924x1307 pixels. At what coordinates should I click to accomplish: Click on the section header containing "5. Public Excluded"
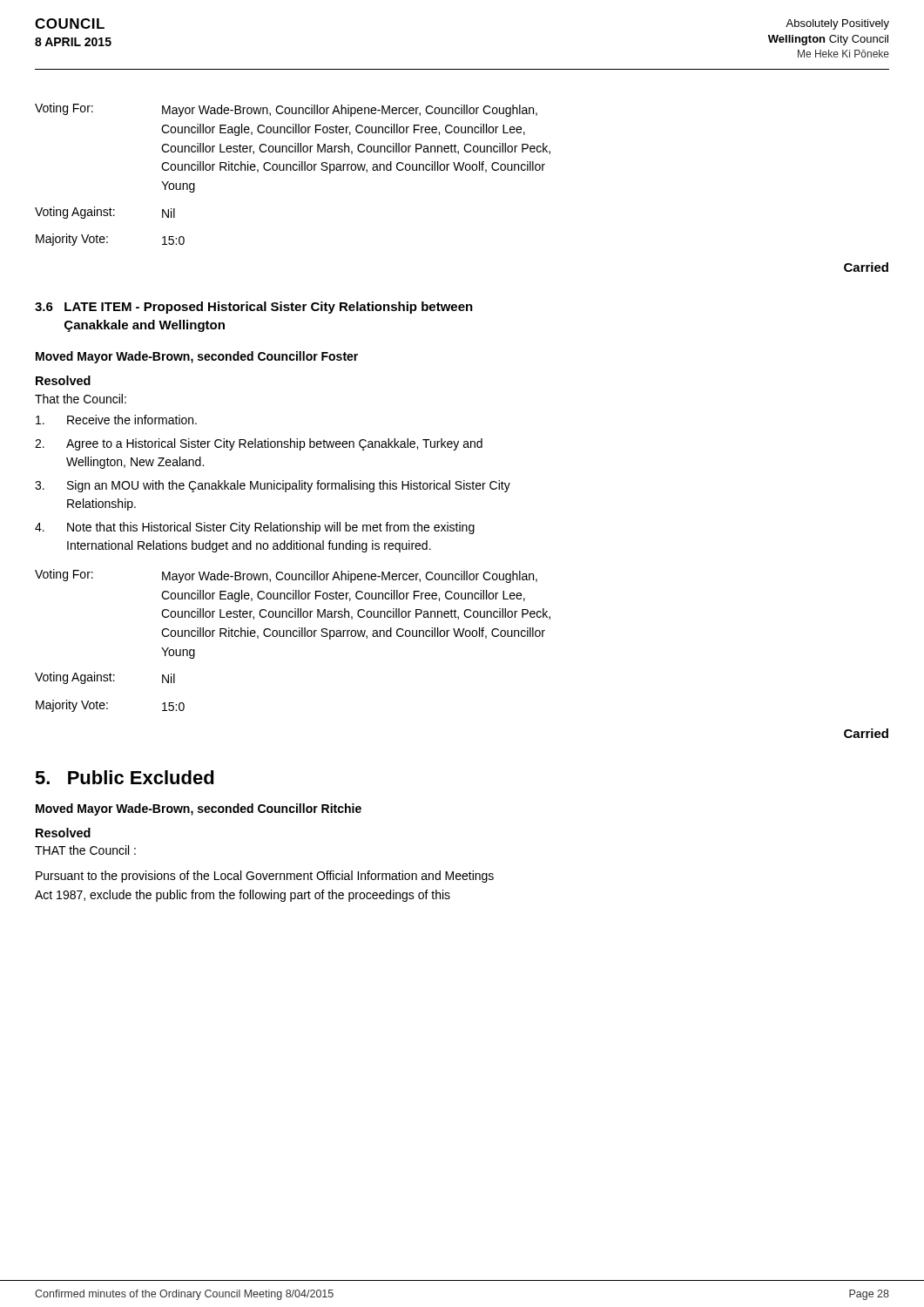[125, 777]
